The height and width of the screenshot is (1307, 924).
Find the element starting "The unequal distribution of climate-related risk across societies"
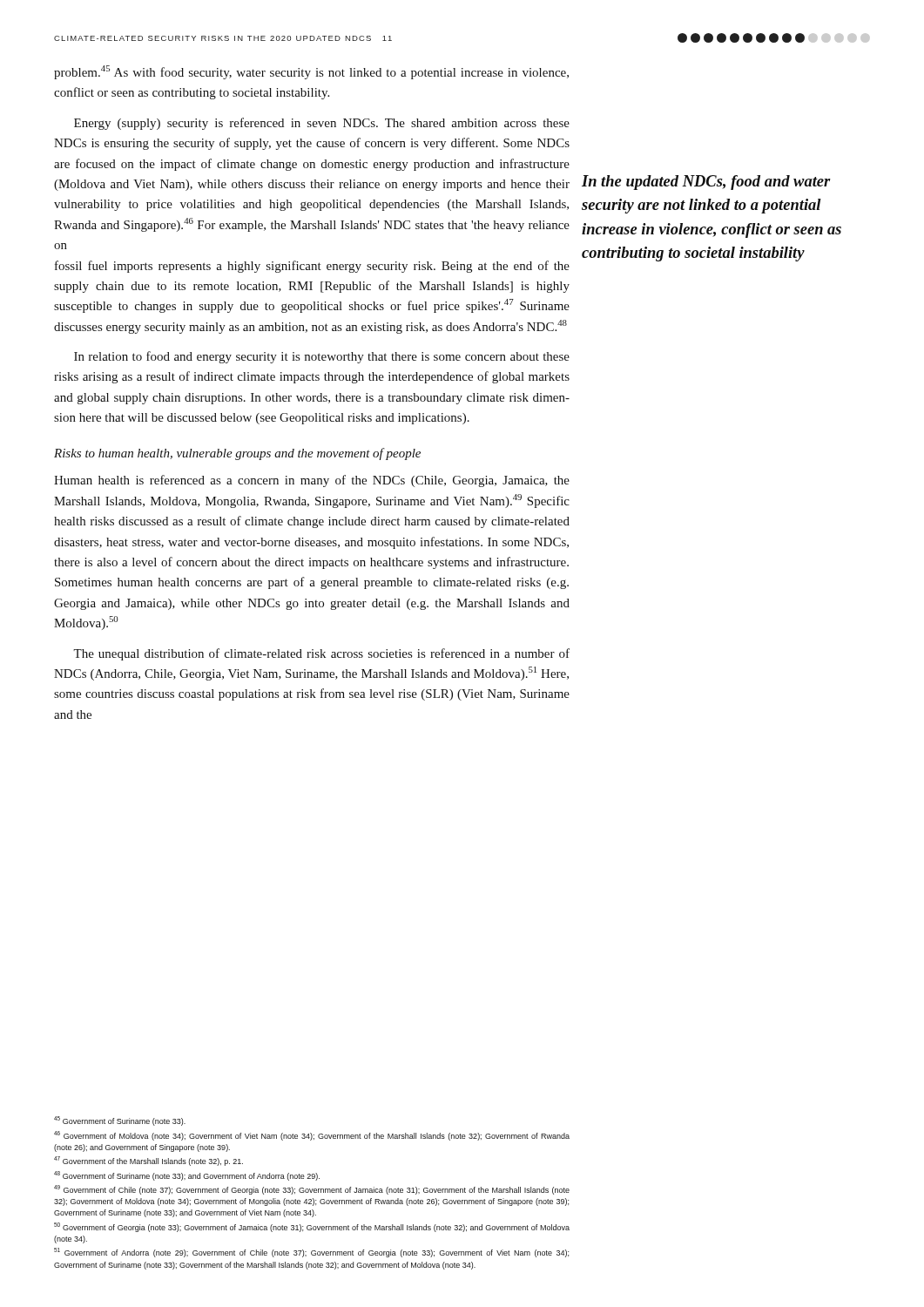click(x=312, y=684)
